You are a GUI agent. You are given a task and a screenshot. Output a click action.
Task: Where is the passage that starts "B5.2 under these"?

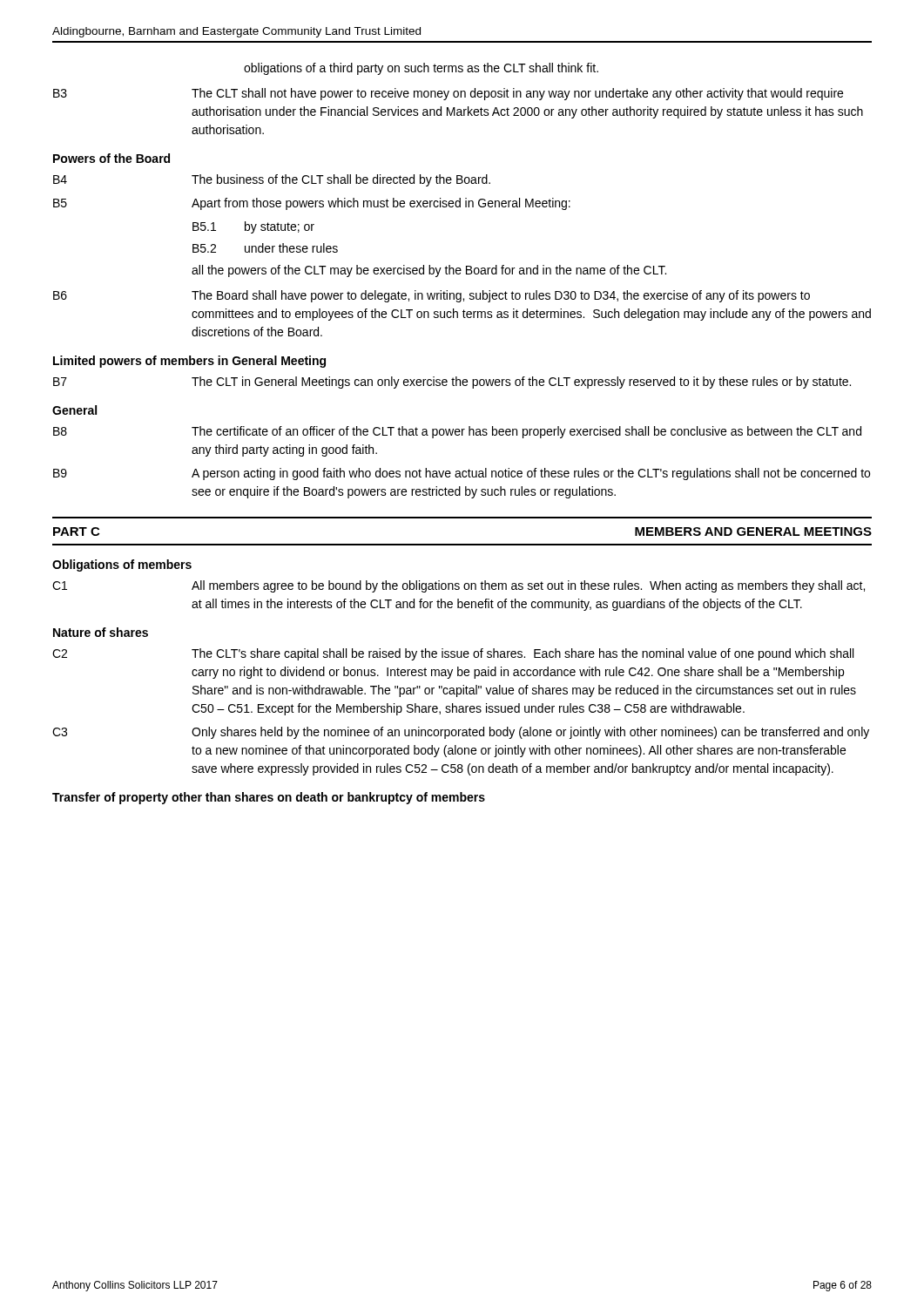point(265,248)
